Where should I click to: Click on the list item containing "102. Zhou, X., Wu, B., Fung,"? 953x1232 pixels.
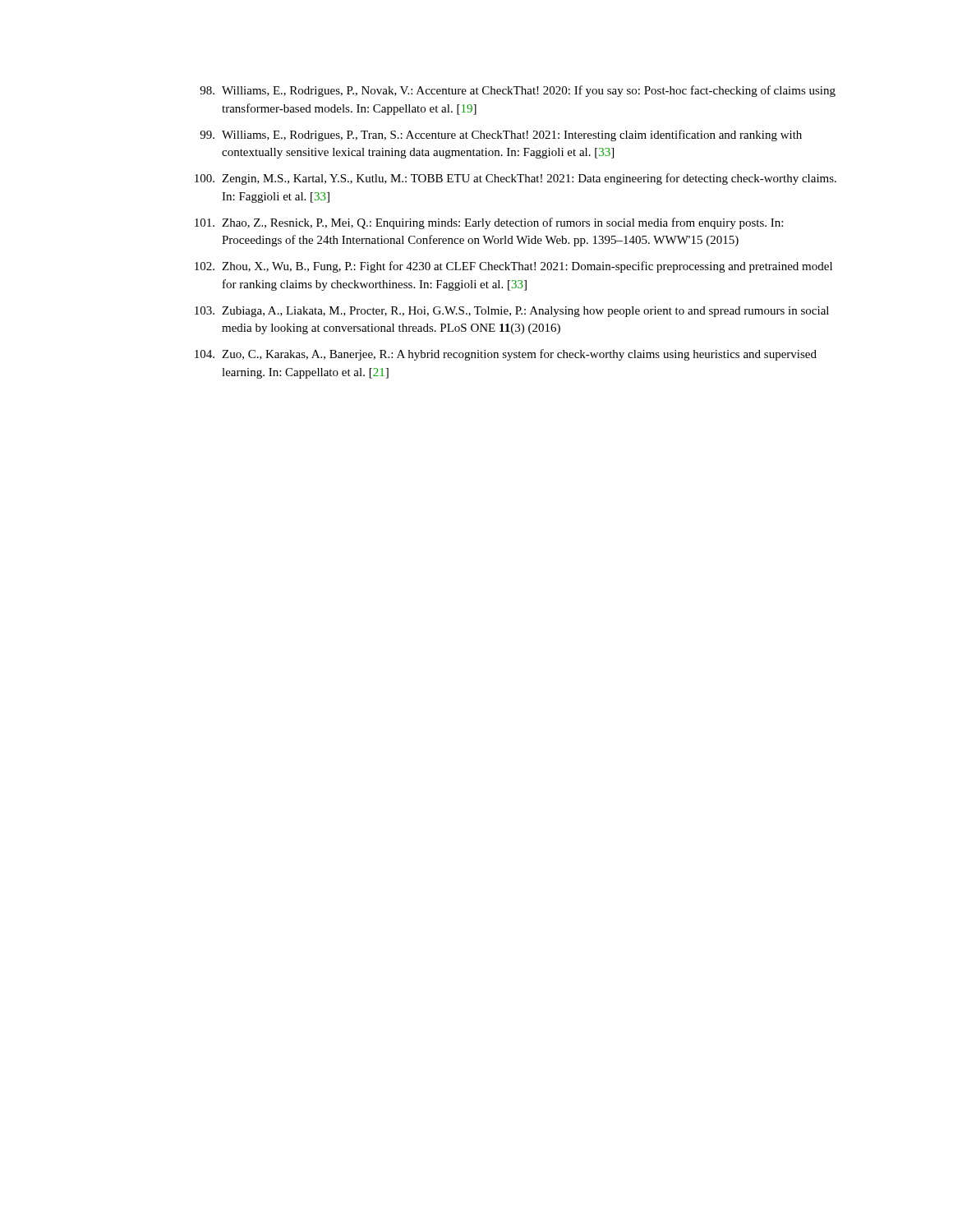click(x=513, y=276)
